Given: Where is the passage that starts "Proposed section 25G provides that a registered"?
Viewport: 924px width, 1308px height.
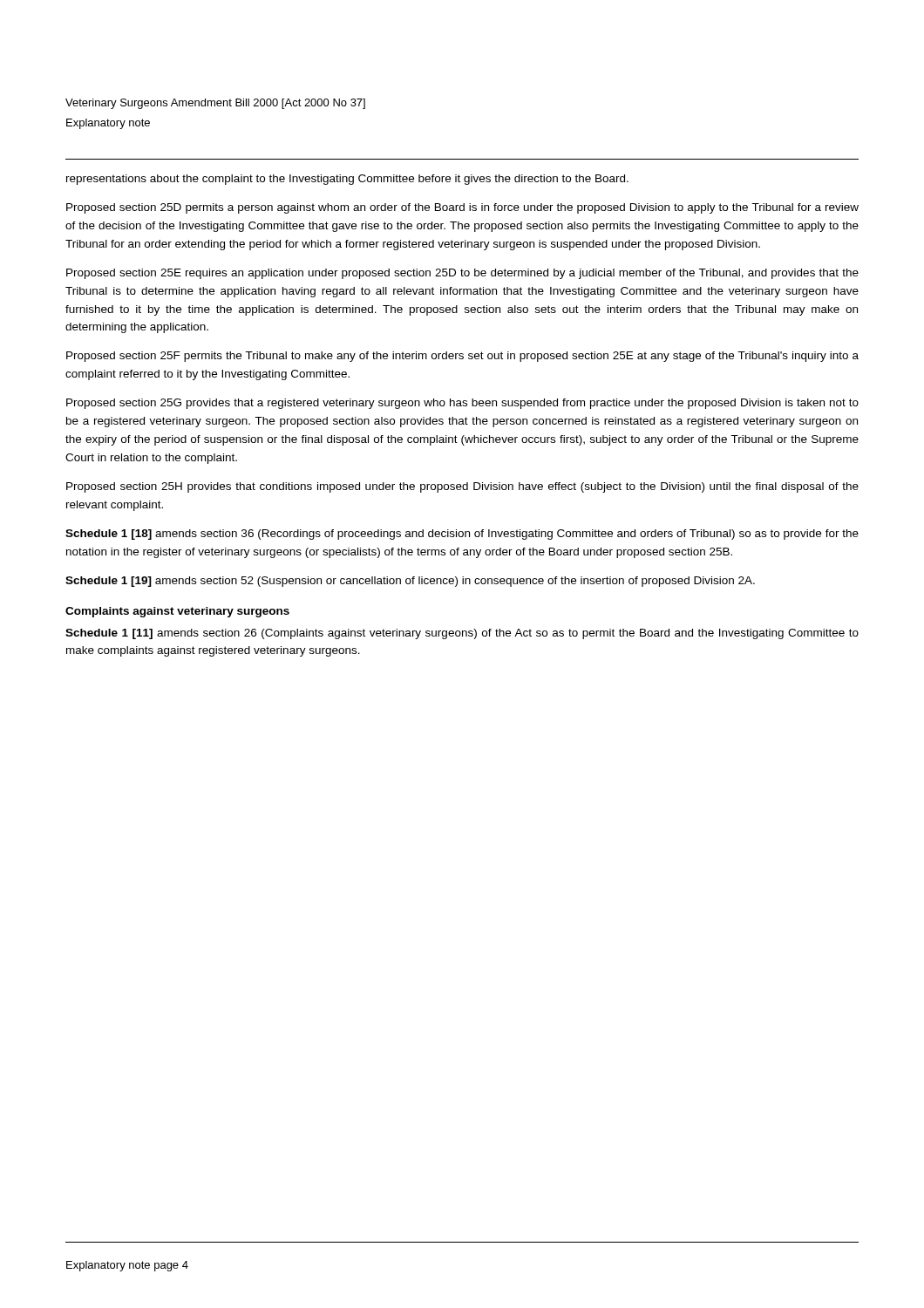Looking at the screenshot, I should pyautogui.click(x=462, y=430).
